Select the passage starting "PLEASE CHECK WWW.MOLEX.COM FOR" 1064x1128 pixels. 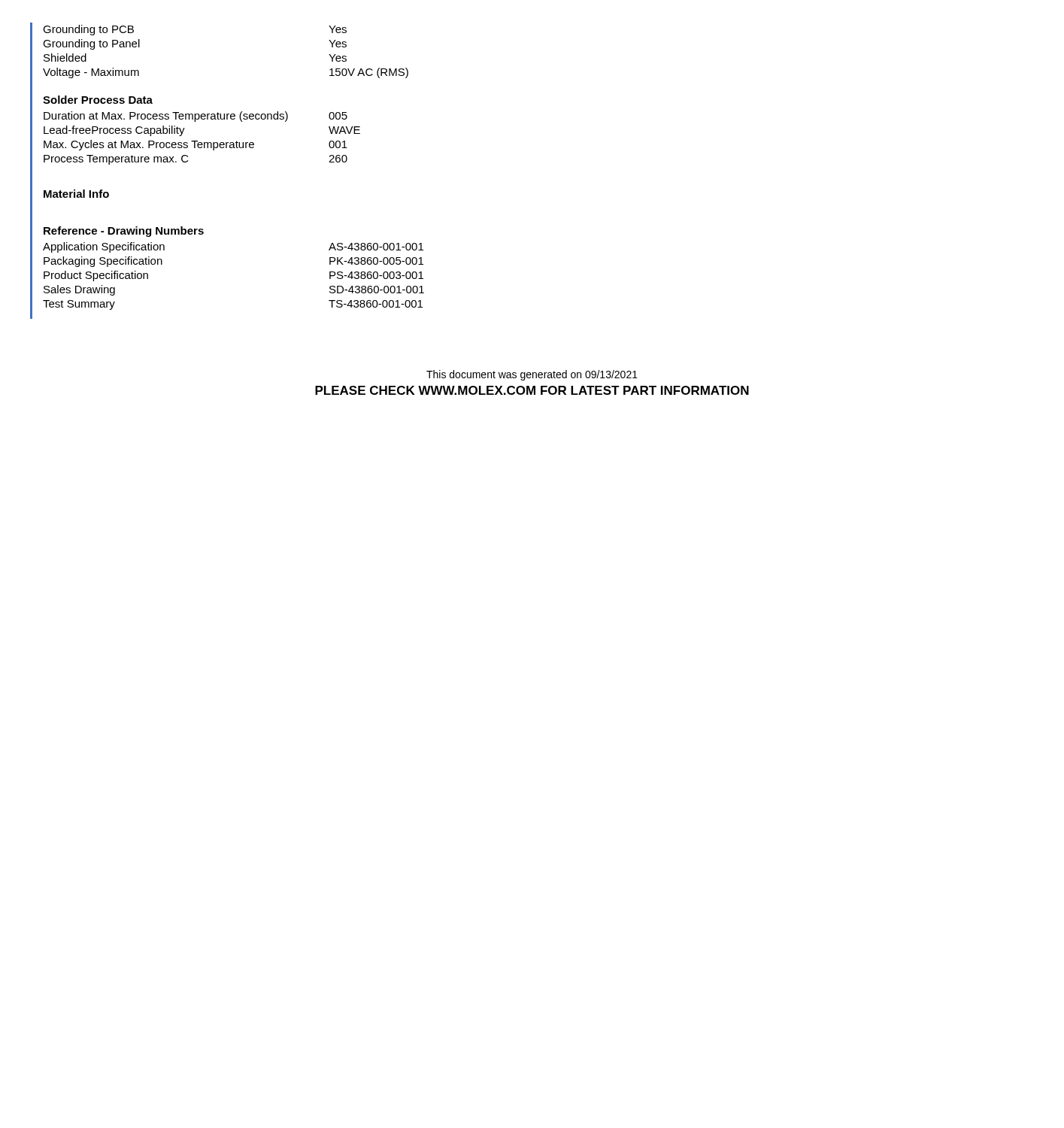pyautogui.click(x=532, y=391)
